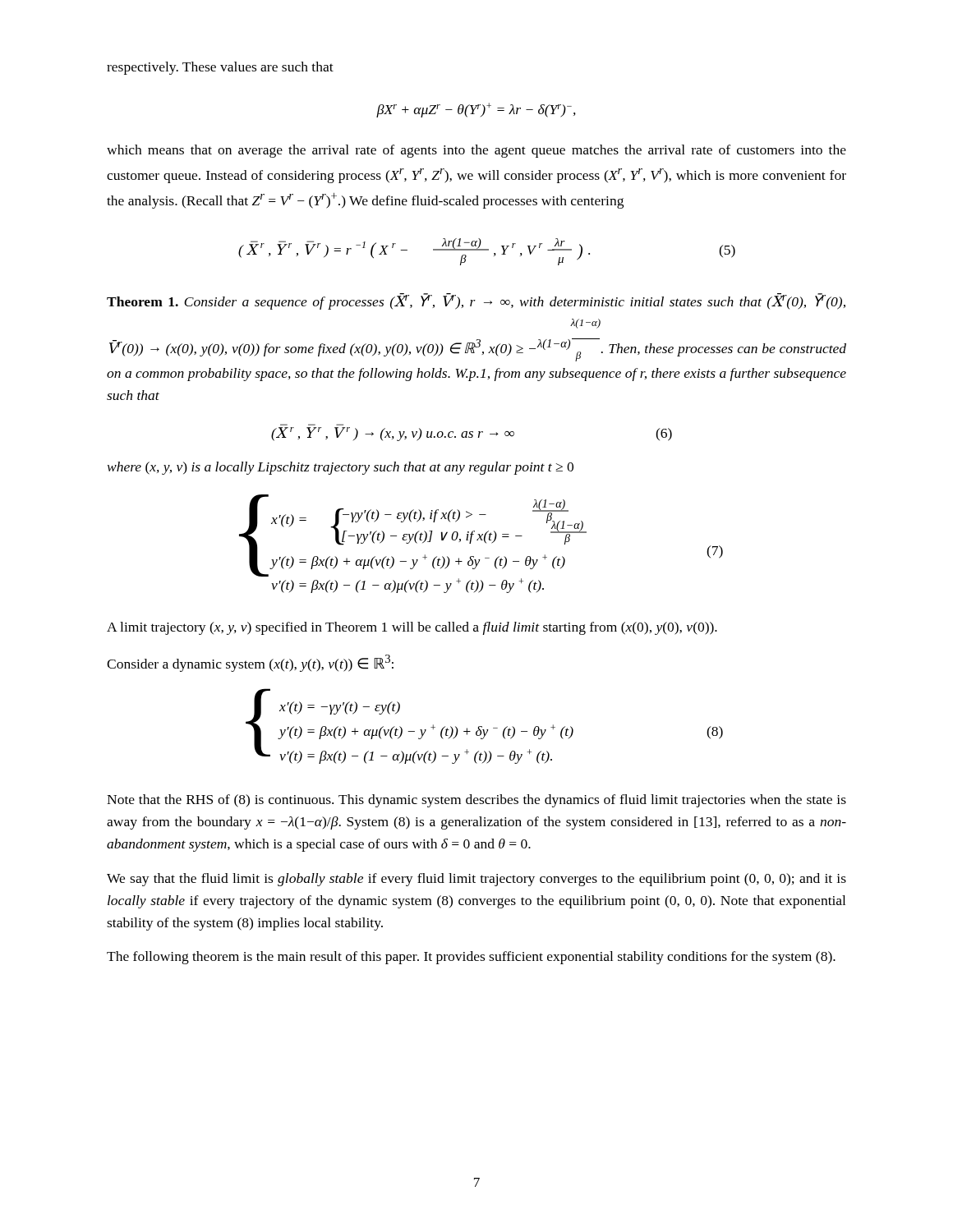Locate the region starting "{ x′(t) = −γy′(t) − εy(t) y′(t)"

pos(476,732)
